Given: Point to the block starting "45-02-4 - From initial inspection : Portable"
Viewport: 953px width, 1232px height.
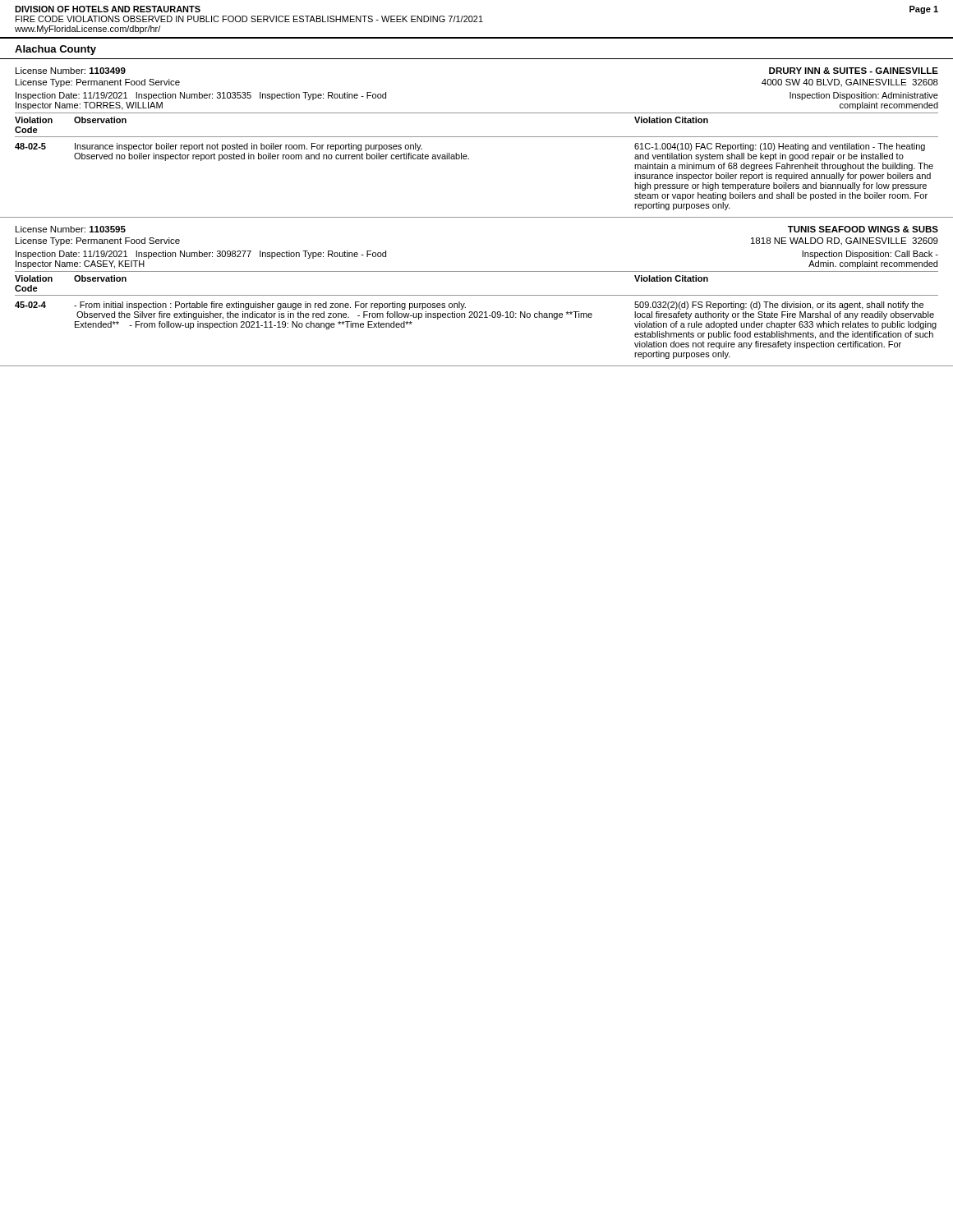Looking at the screenshot, I should click(x=476, y=329).
